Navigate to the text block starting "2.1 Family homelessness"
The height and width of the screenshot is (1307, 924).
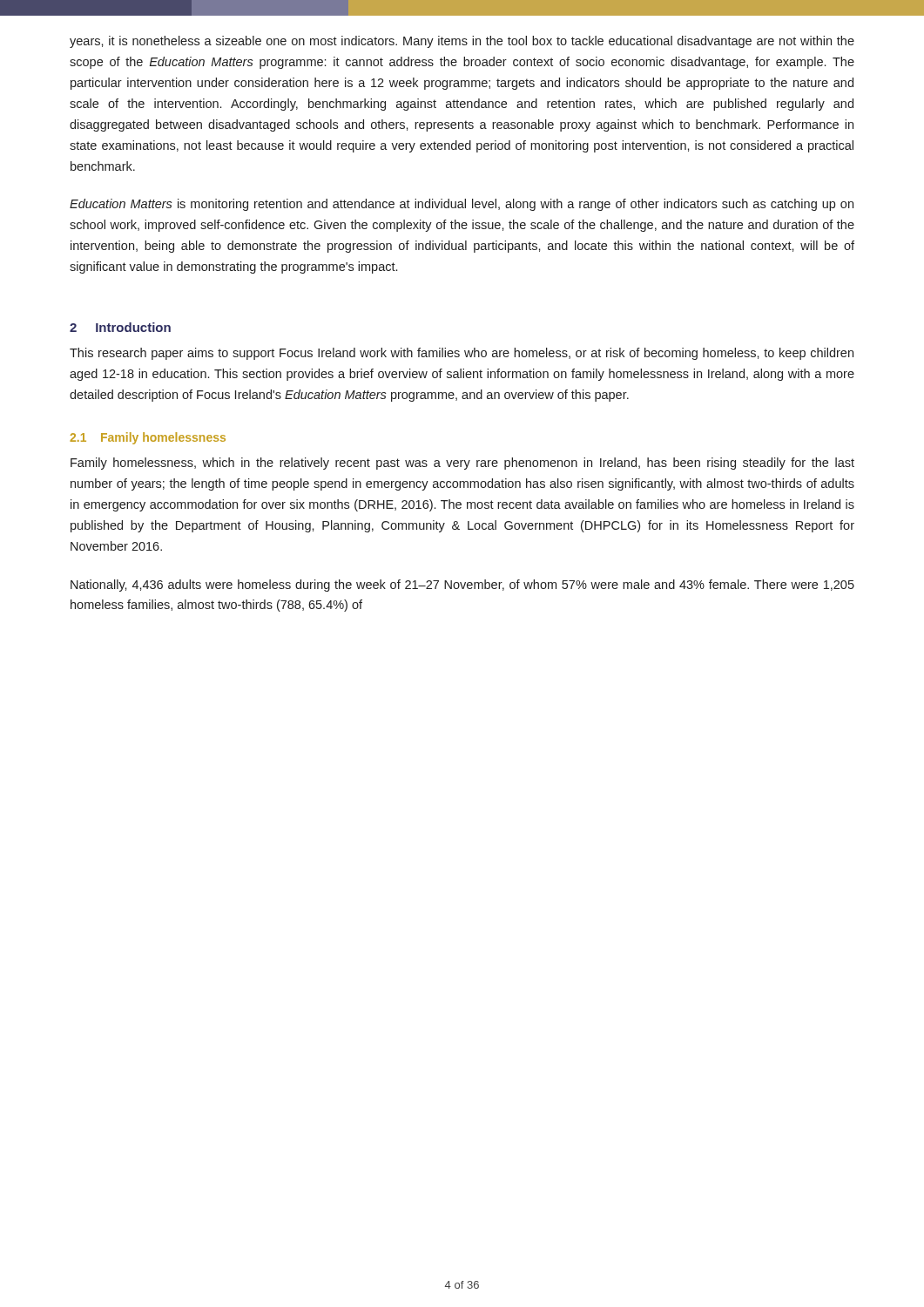(148, 438)
